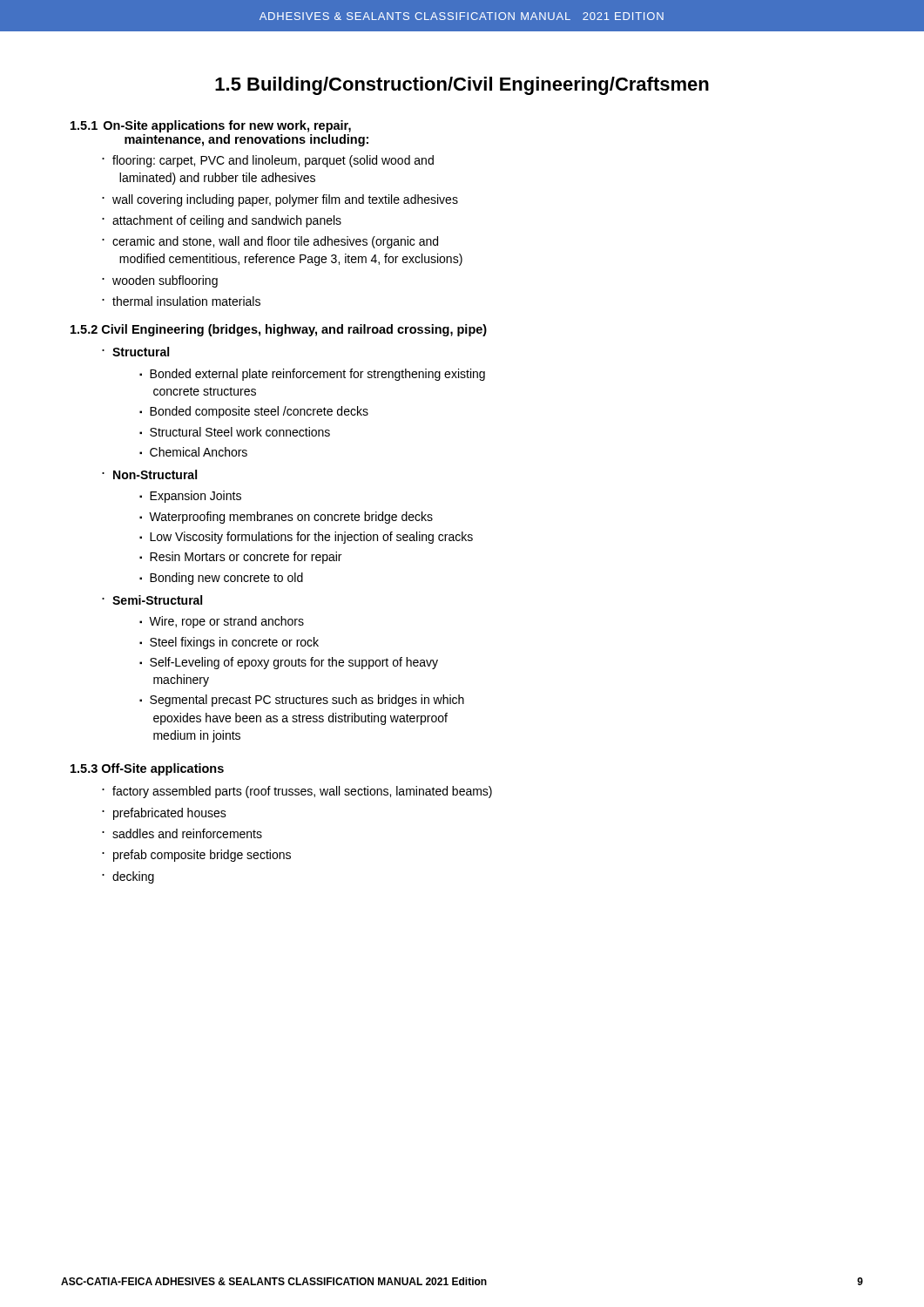Image resolution: width=924 pixels, height=1307 pixels.
Task: Point to the text starting "· saddles and reinforcements"
Action: pyautogui.click(x=182, y=834)
